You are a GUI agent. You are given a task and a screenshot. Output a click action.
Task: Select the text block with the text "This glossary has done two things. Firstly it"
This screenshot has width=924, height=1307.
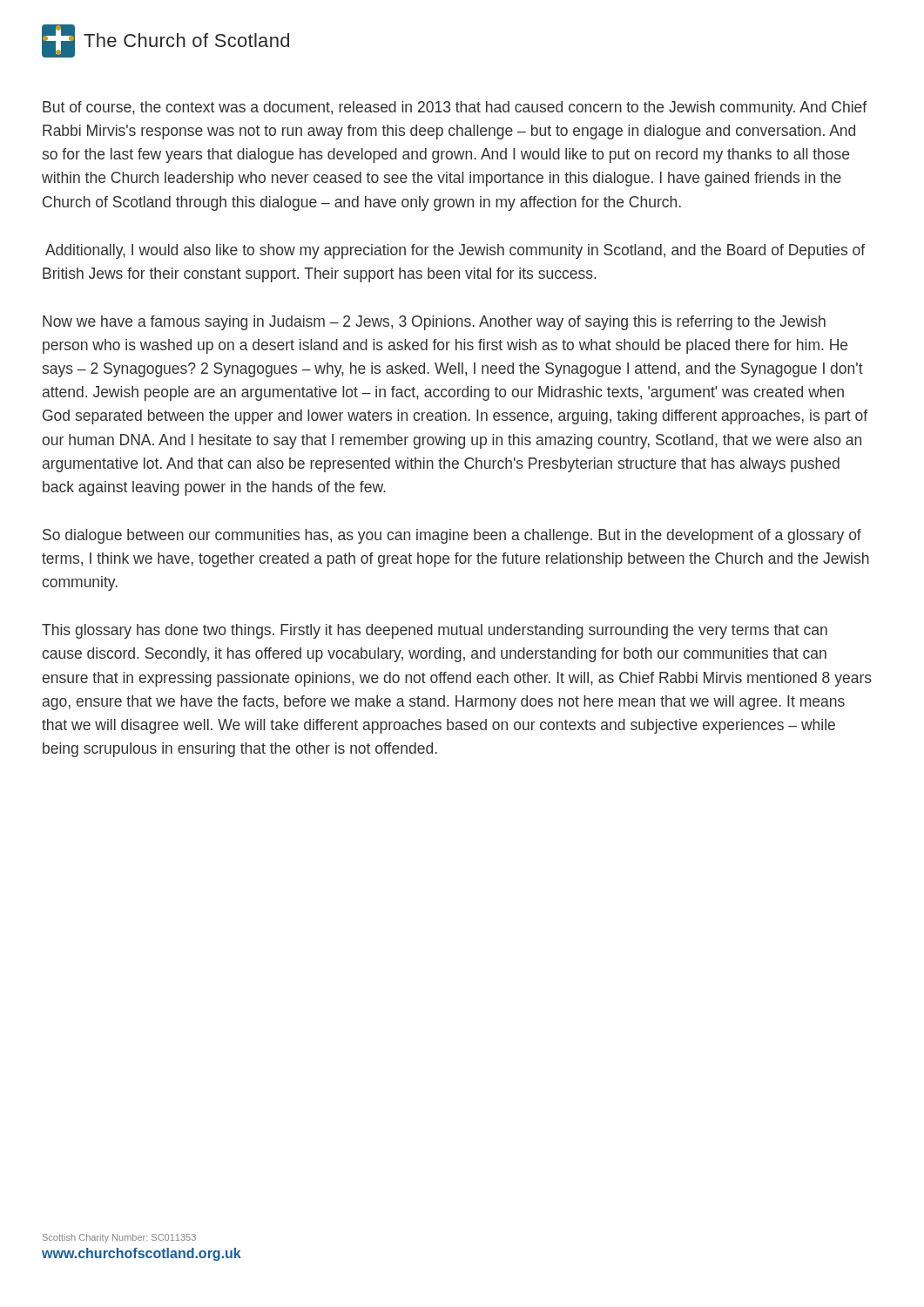click(457, 689)
